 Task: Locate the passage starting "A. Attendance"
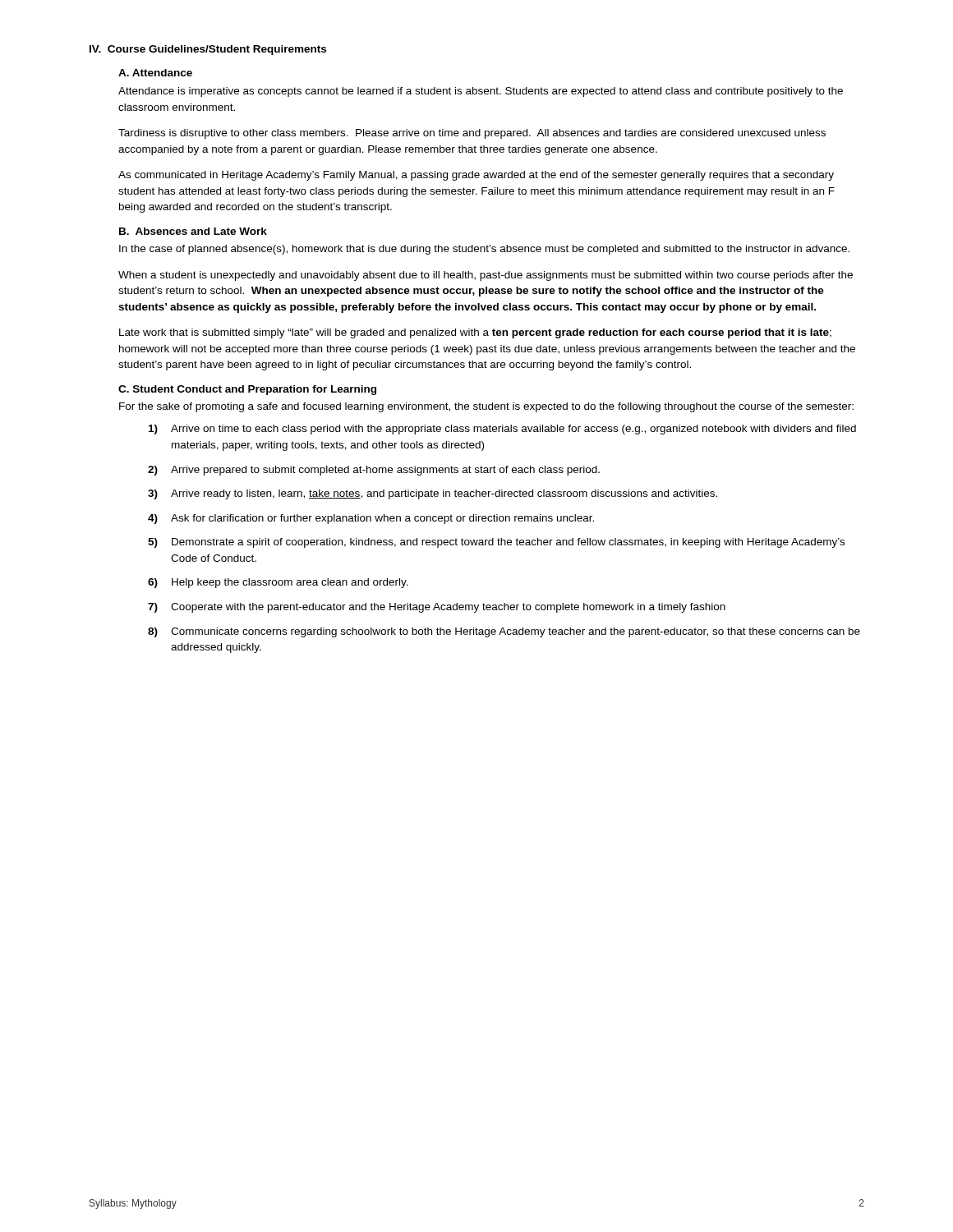155,73
